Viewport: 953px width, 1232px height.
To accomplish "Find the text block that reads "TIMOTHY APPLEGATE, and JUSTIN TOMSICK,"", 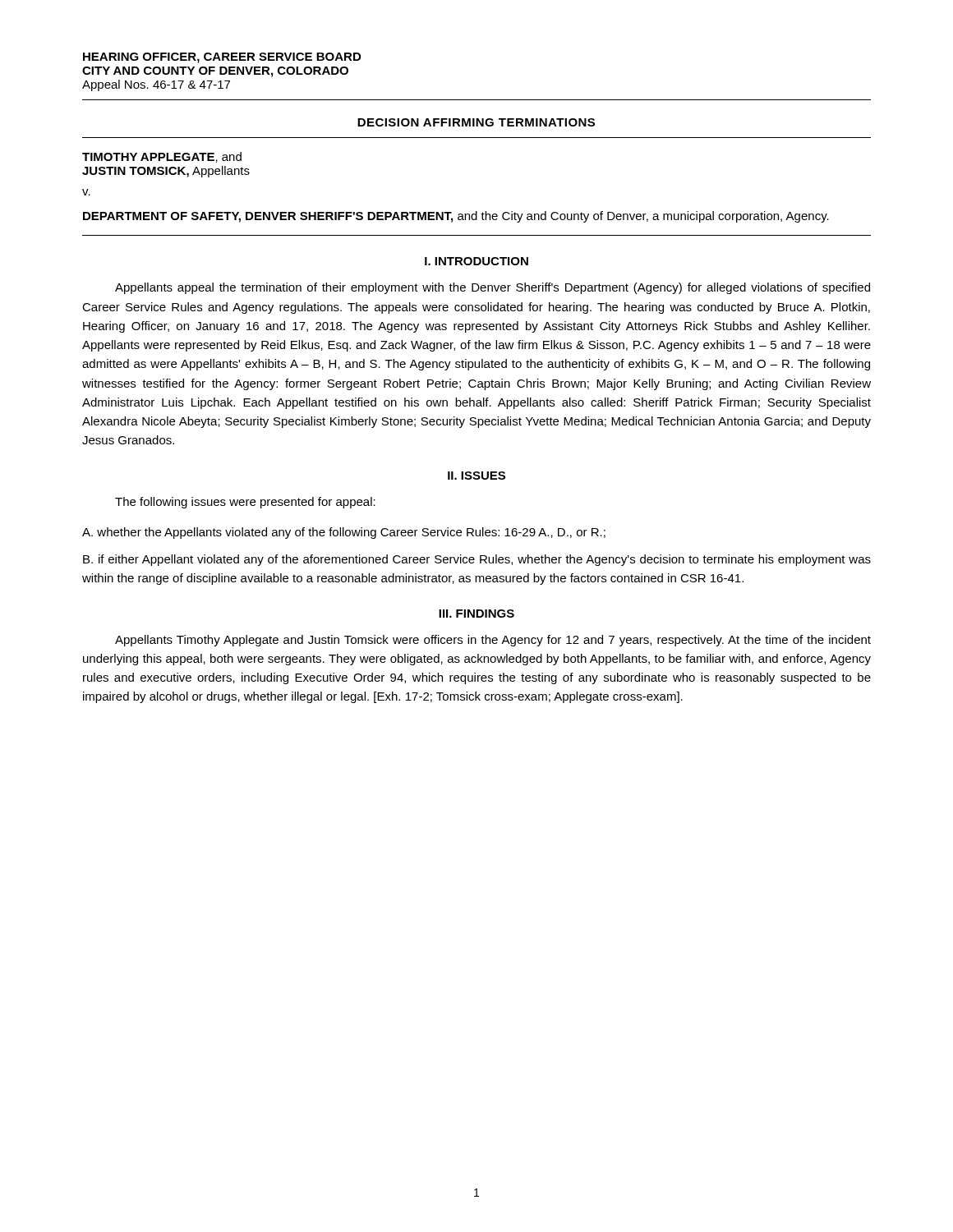I will (x=166, y=163).
